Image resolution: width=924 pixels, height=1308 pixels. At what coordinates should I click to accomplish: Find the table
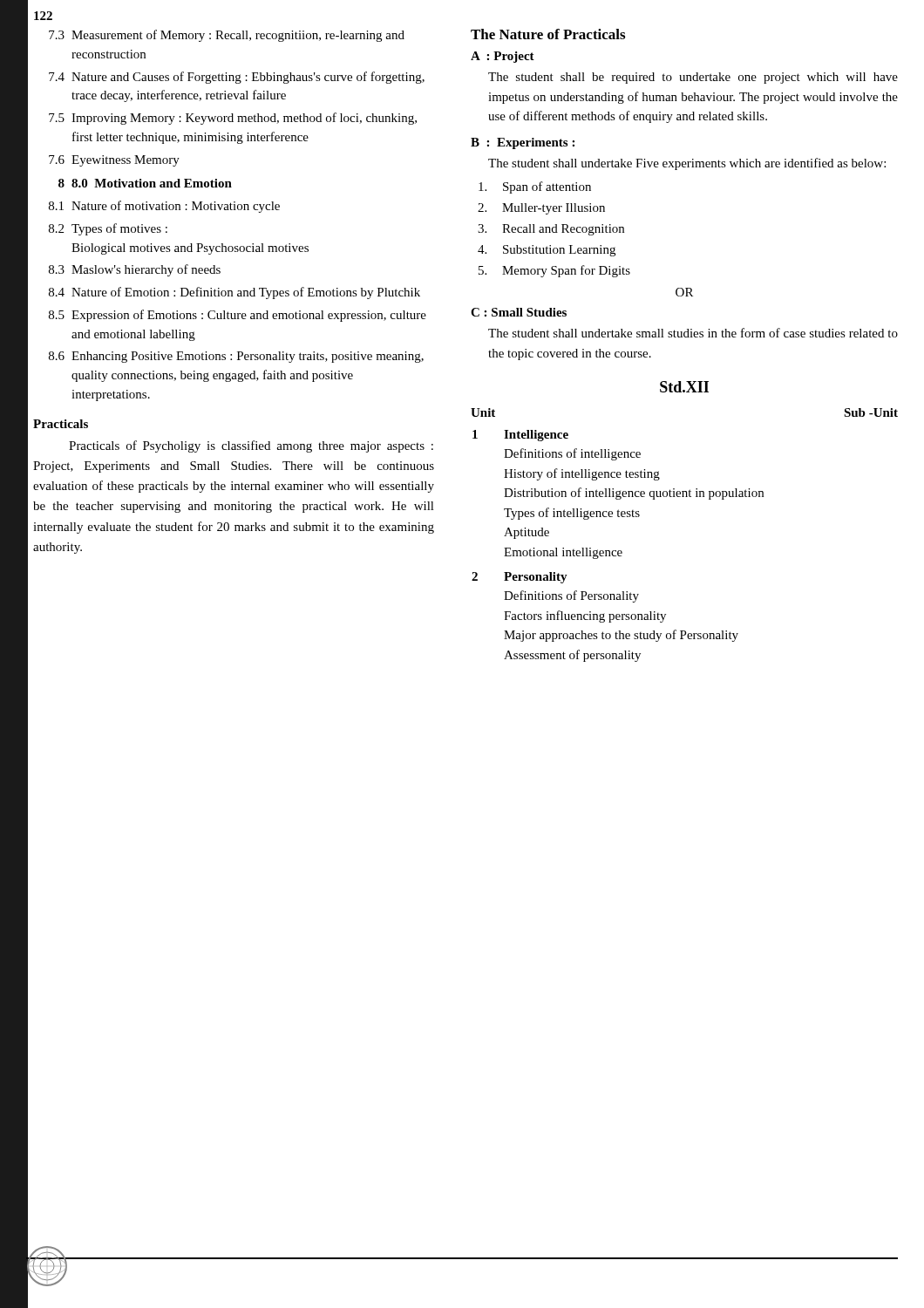pos(684,546)
